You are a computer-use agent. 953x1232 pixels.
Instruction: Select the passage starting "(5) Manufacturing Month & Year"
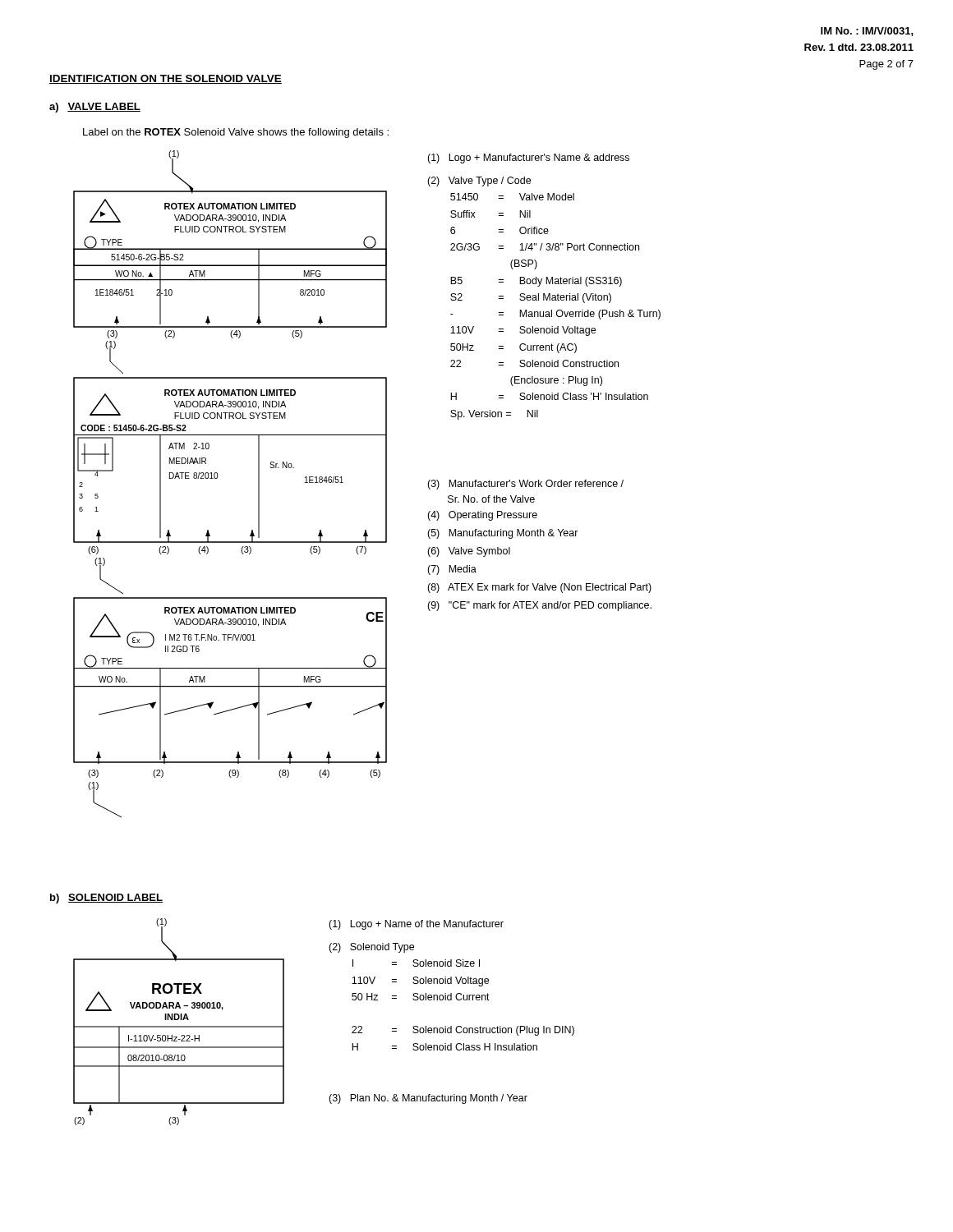point(503,533)
